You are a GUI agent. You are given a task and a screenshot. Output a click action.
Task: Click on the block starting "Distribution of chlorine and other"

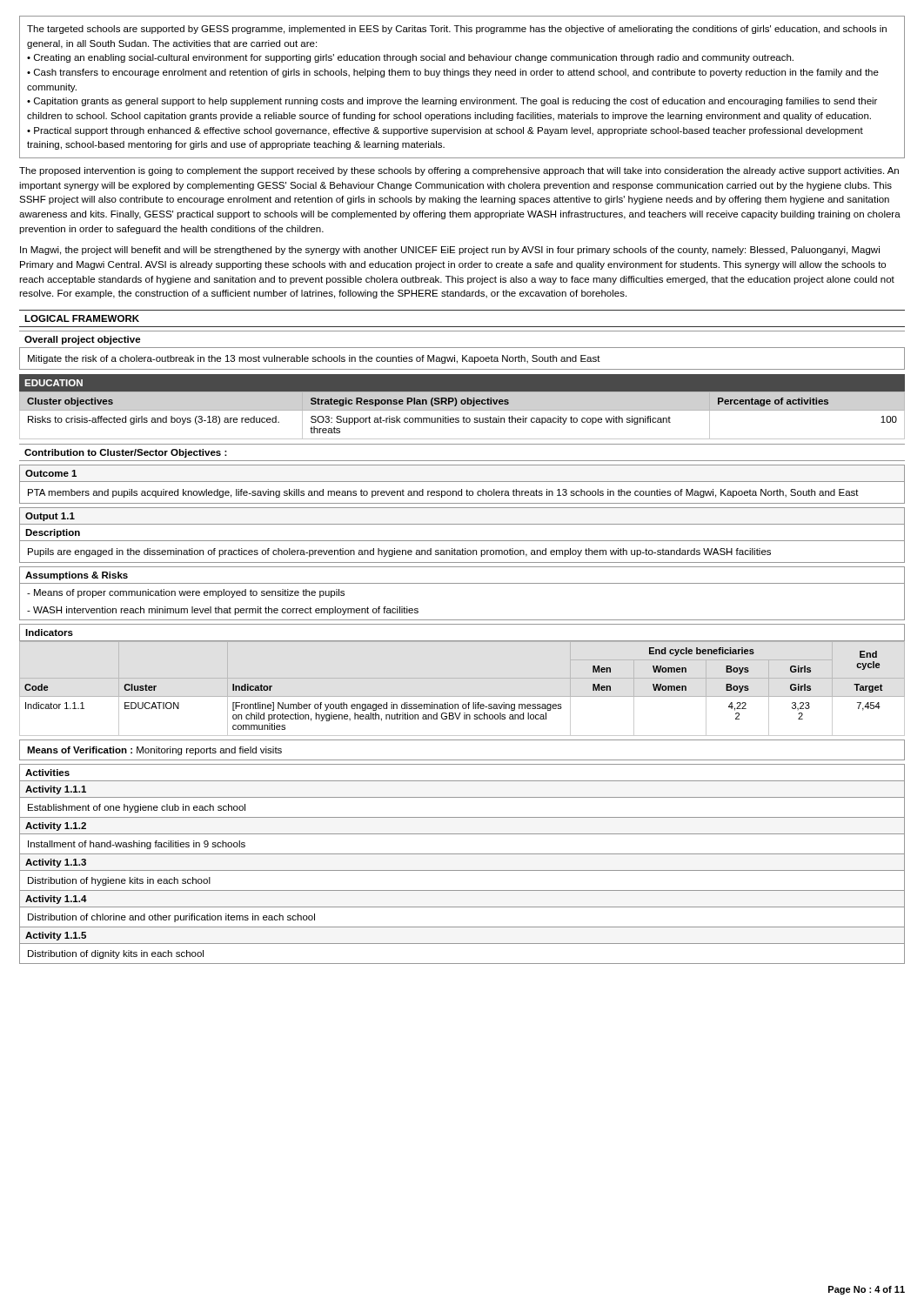click(x=171, y=917)
